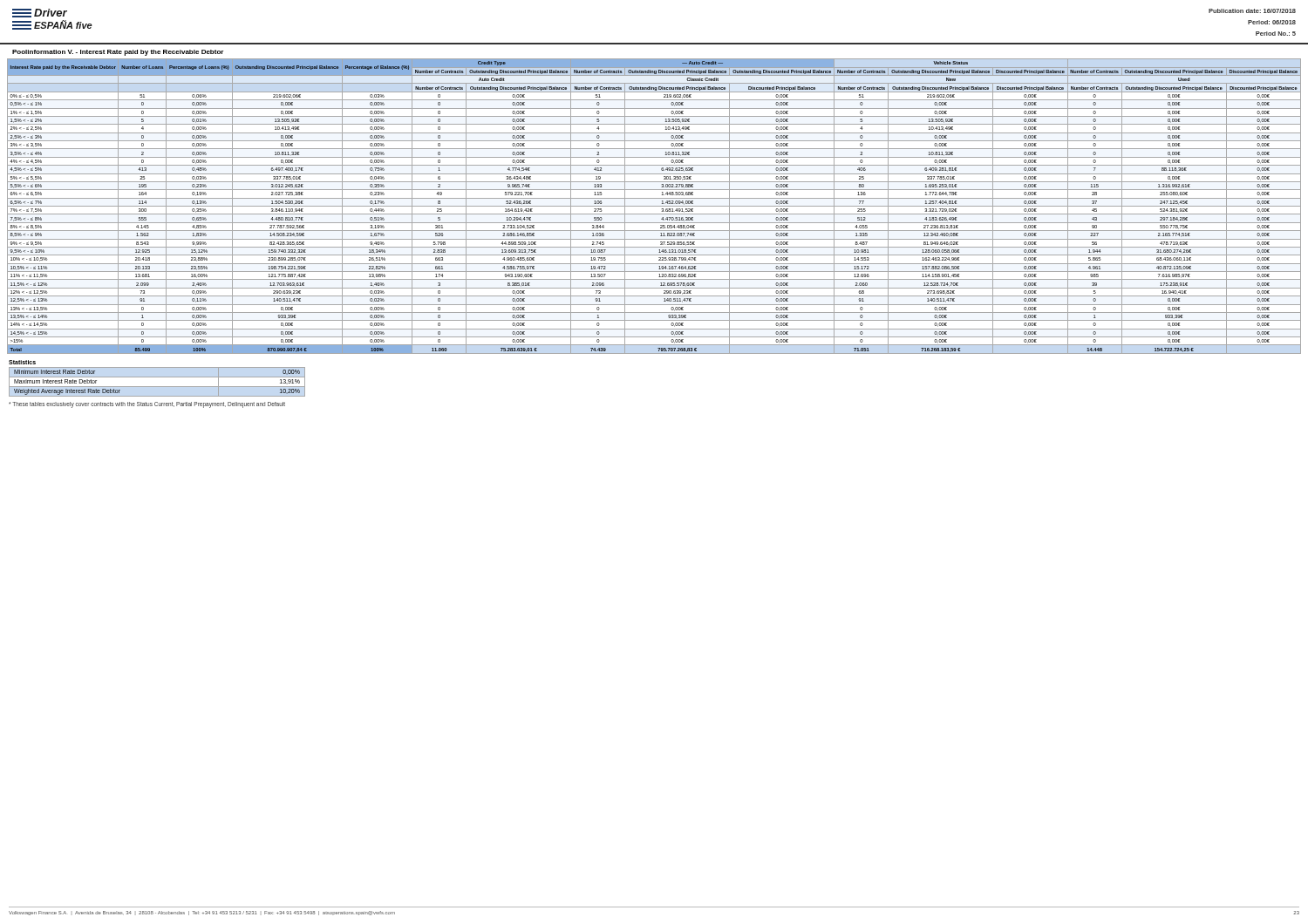Where is the section header that starts "Poolinformation V. - Interest"?
Viewport: 1308px width, 924px height.
118,52
